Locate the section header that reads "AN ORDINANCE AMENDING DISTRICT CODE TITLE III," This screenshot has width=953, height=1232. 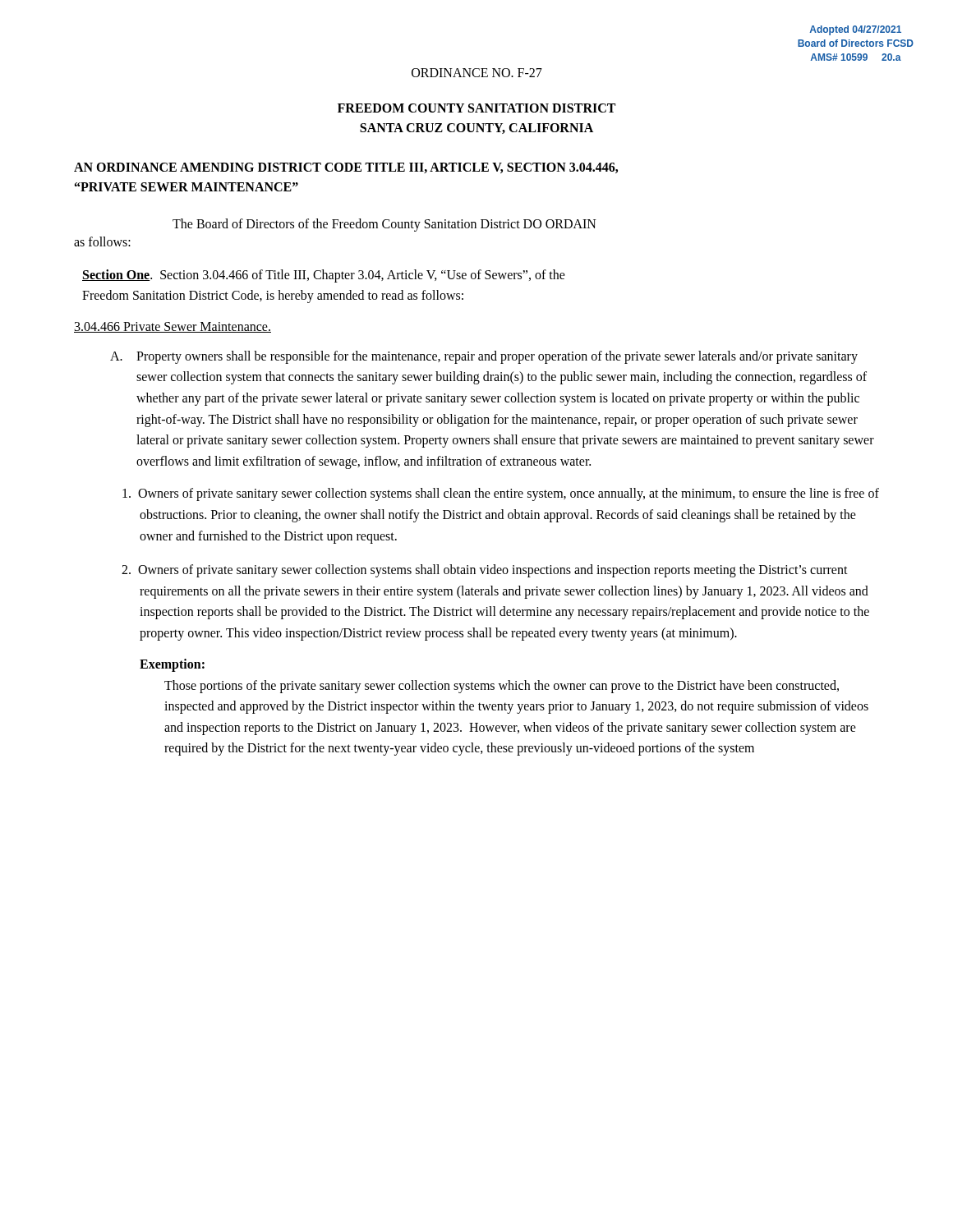pyautogui.click(x=346, y=177)
